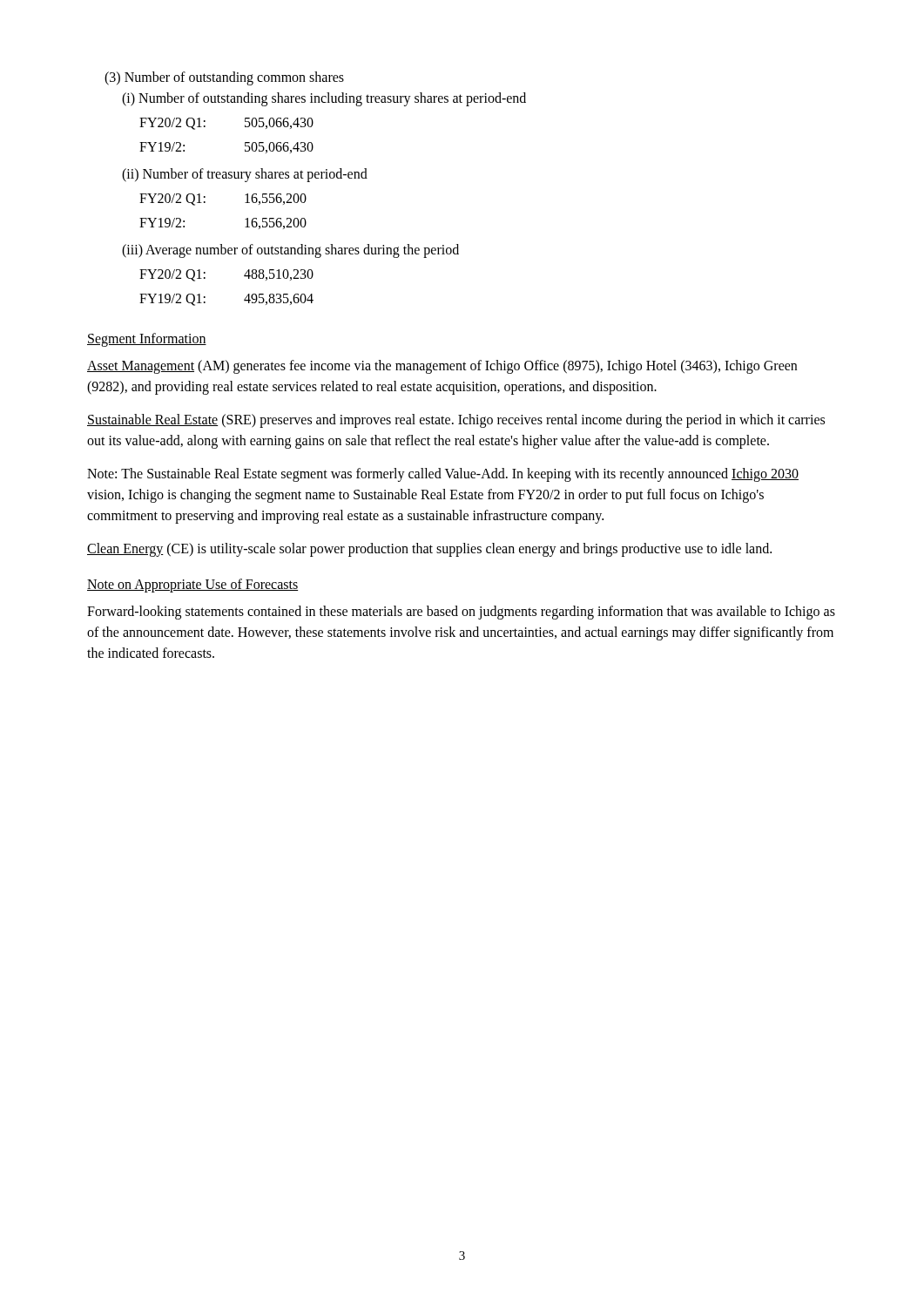This screenshot has width=924, height=1307.
Task: Locate the element starting "Asset Management (AM) generates fee"
Action: click(x=462, y=376)
